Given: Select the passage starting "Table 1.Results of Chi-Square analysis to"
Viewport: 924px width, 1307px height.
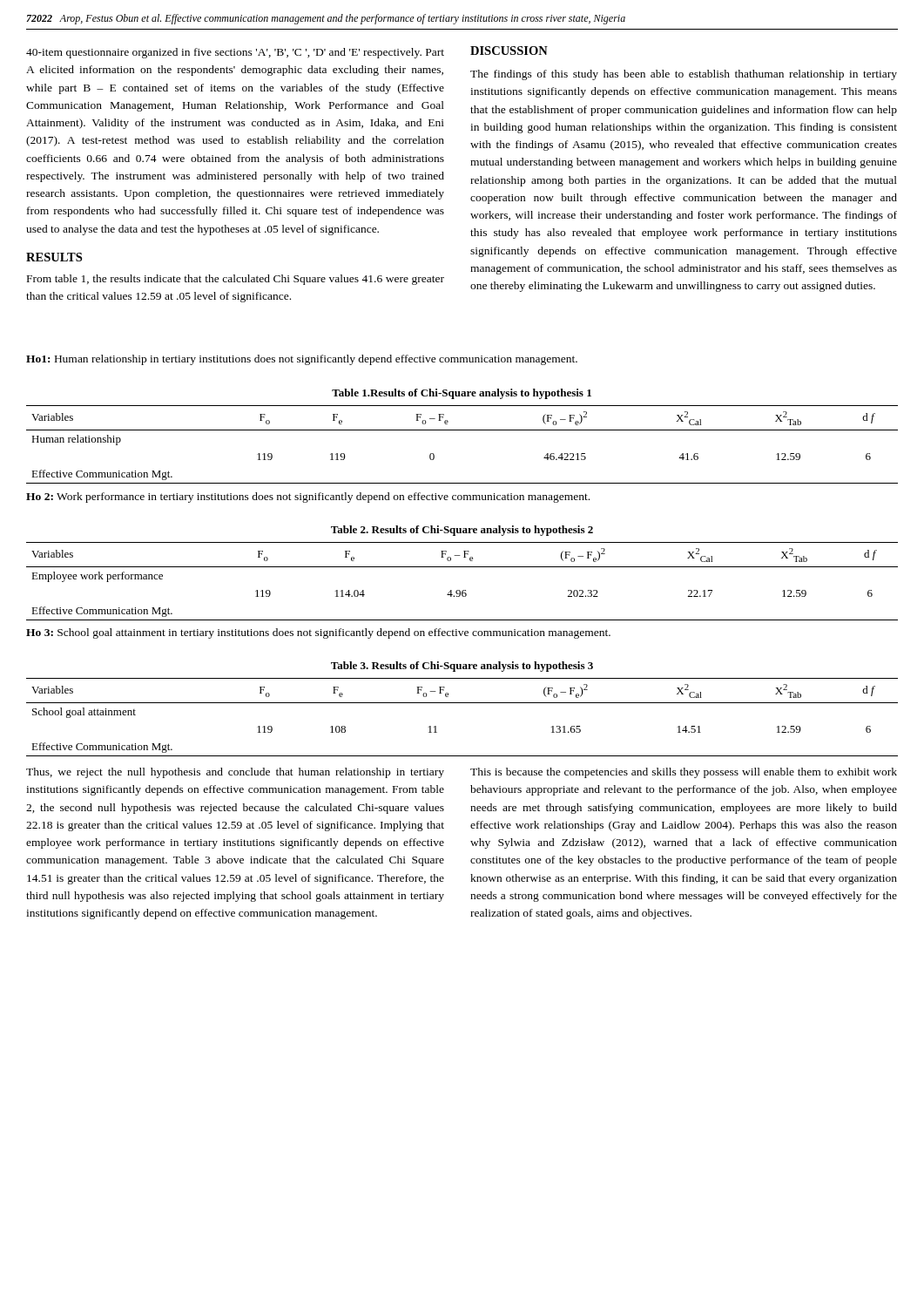Looking at the screenshot, I should [462, 392].
